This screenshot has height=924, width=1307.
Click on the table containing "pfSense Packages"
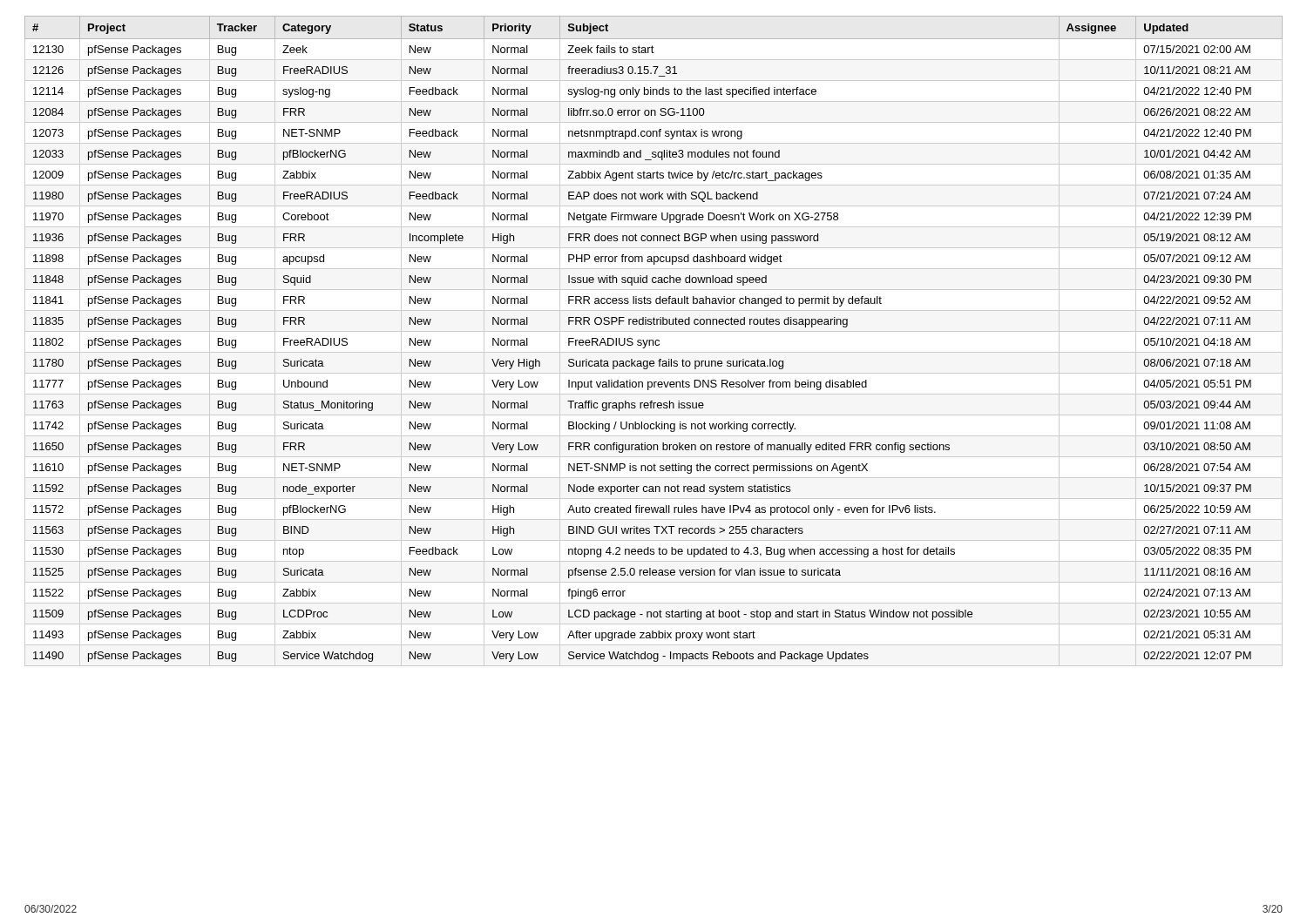tap(654, 341)
